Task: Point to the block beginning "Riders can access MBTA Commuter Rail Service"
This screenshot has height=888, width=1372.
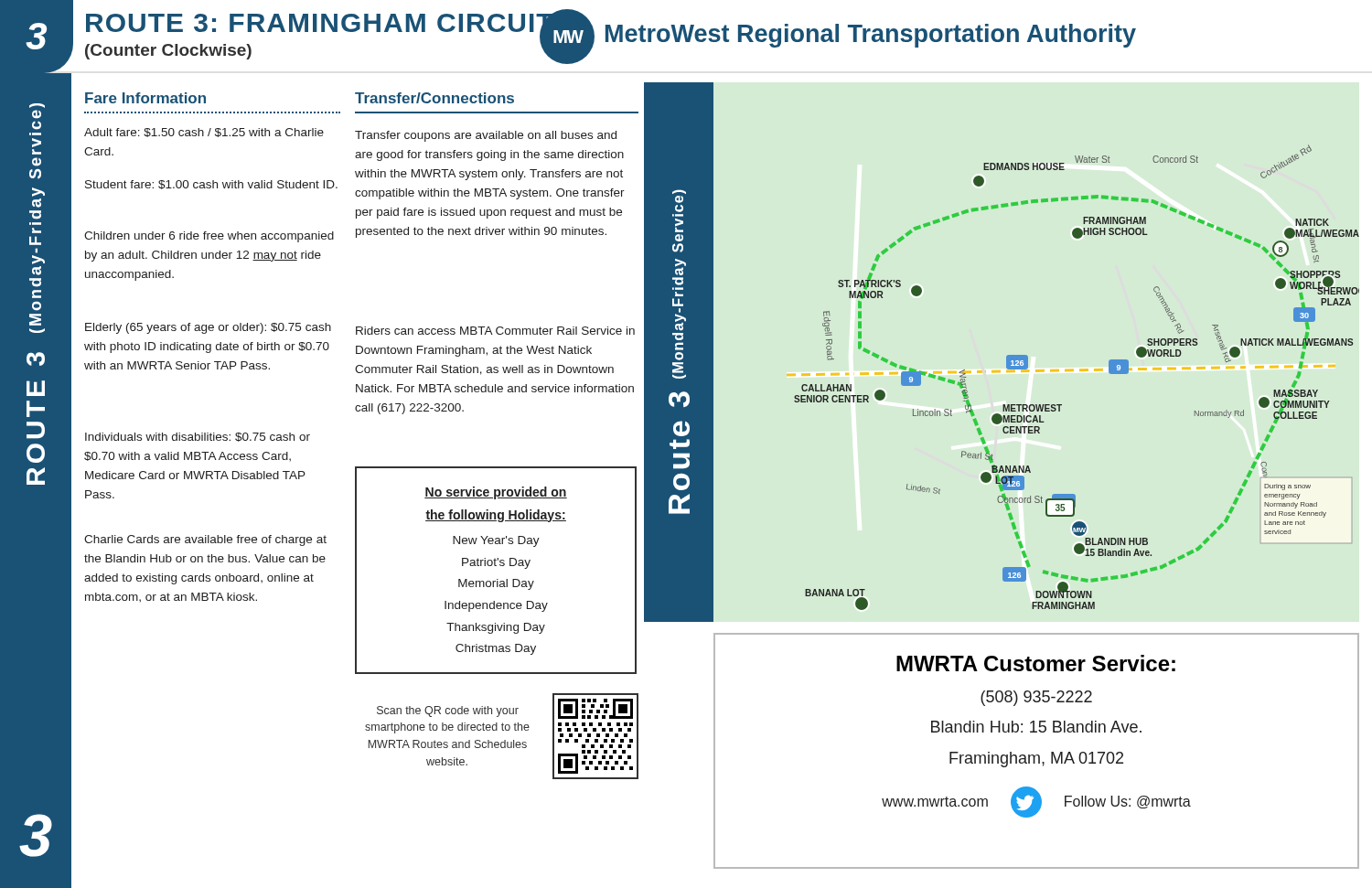Action: coord(495,369)
